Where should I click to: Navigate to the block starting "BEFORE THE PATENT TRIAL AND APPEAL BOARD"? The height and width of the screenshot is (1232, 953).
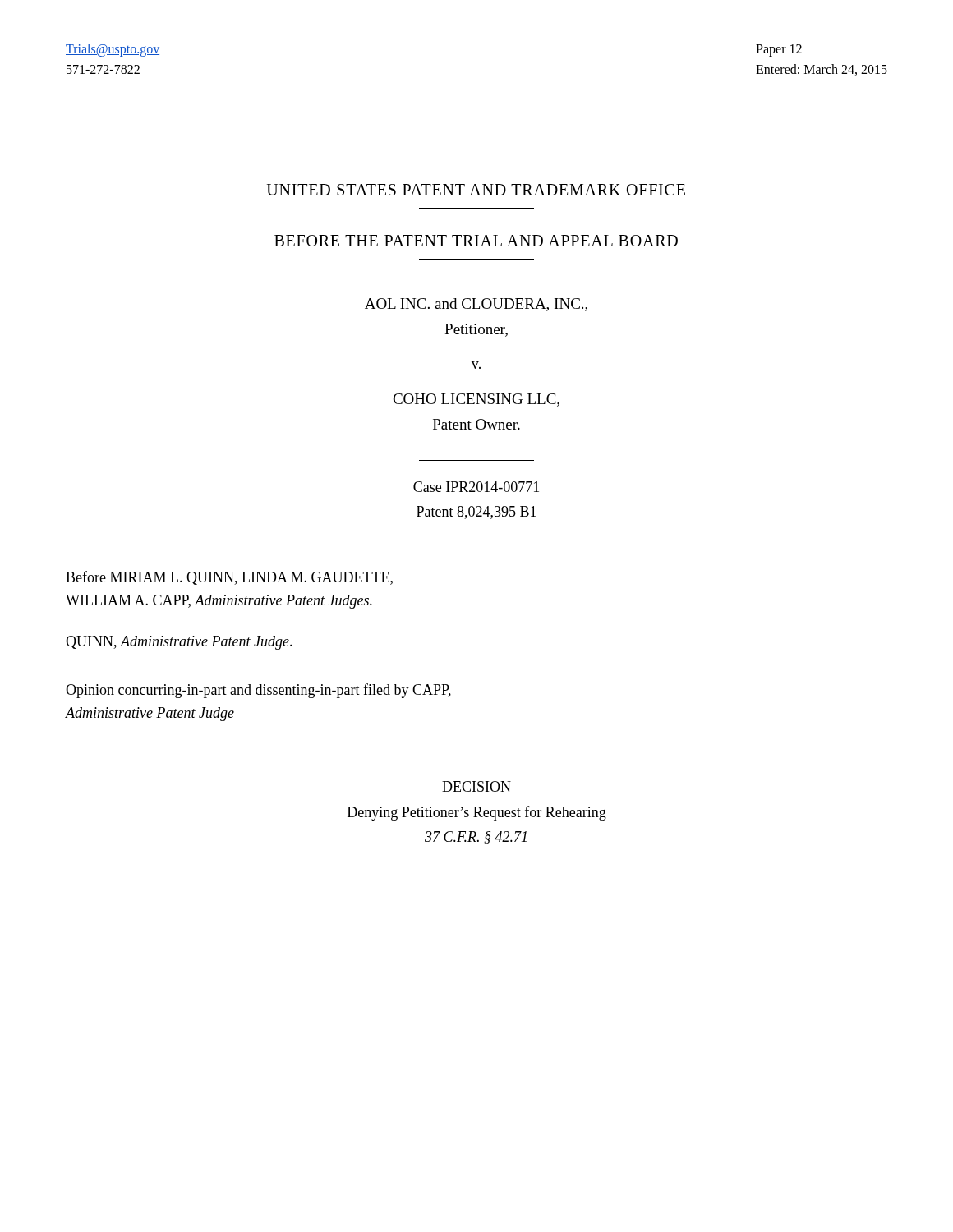[476, 246]
